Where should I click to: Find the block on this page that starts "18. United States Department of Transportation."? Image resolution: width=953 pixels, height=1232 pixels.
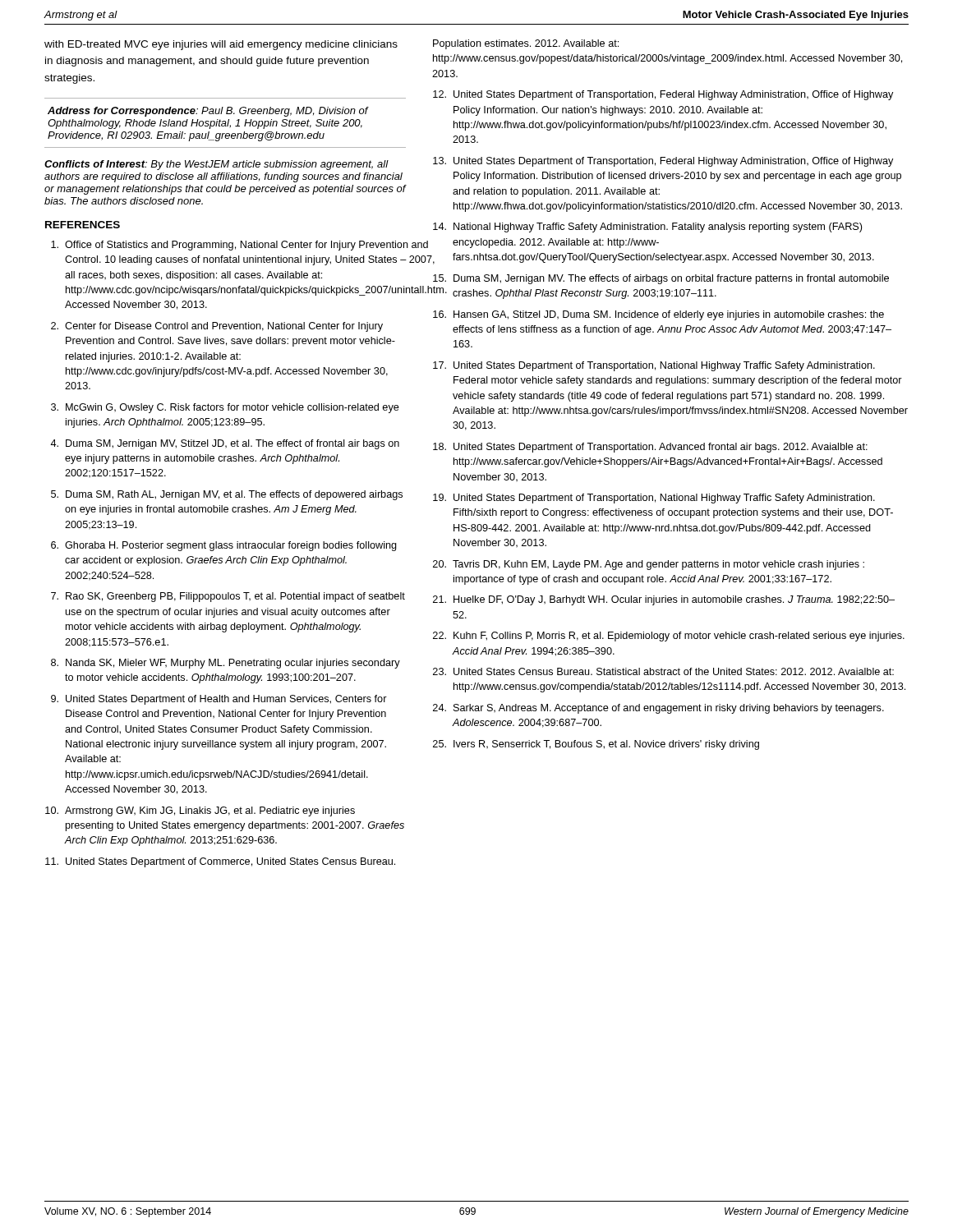coord(670,462)
